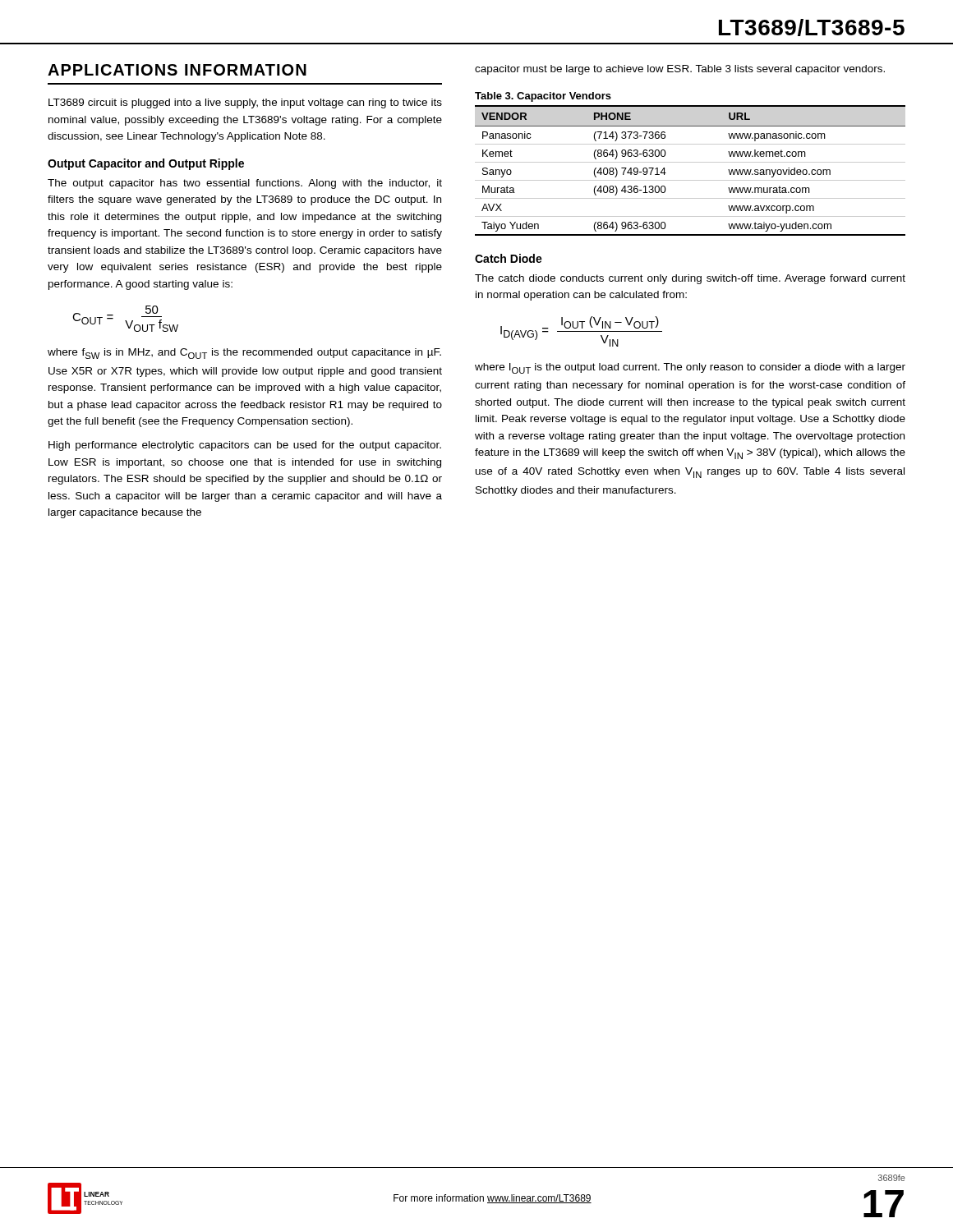The width and height of the screenshot is (953, 1232).
Task: Navigate to the text starting "LT3689 circuit is plugged into a live"
Action: [x=245, y=119]
